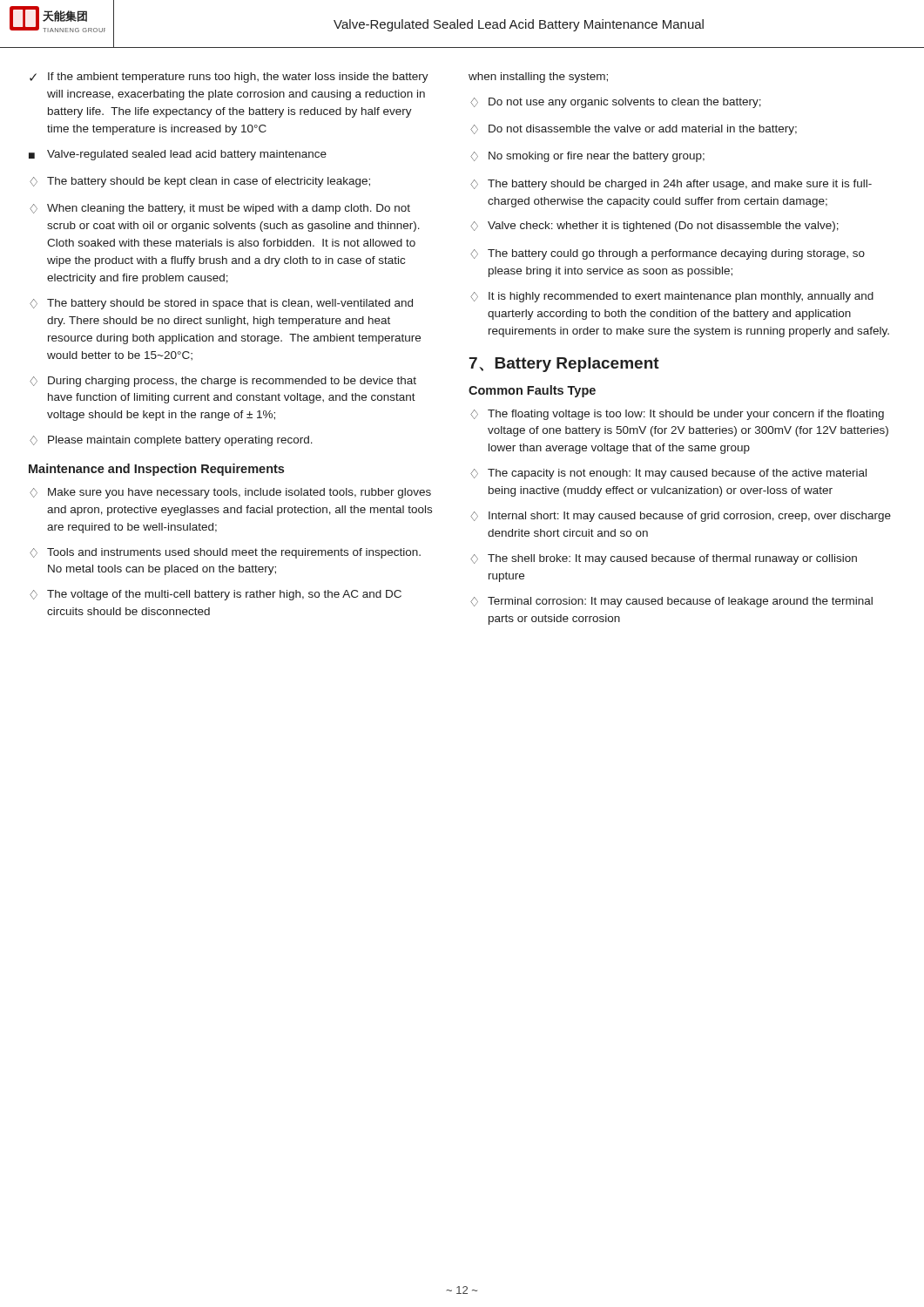Find the block starting "♢ The capacity is not enough: It"
The width and height of the screenshot is (924, 1307).
click(x=683, y=482)
